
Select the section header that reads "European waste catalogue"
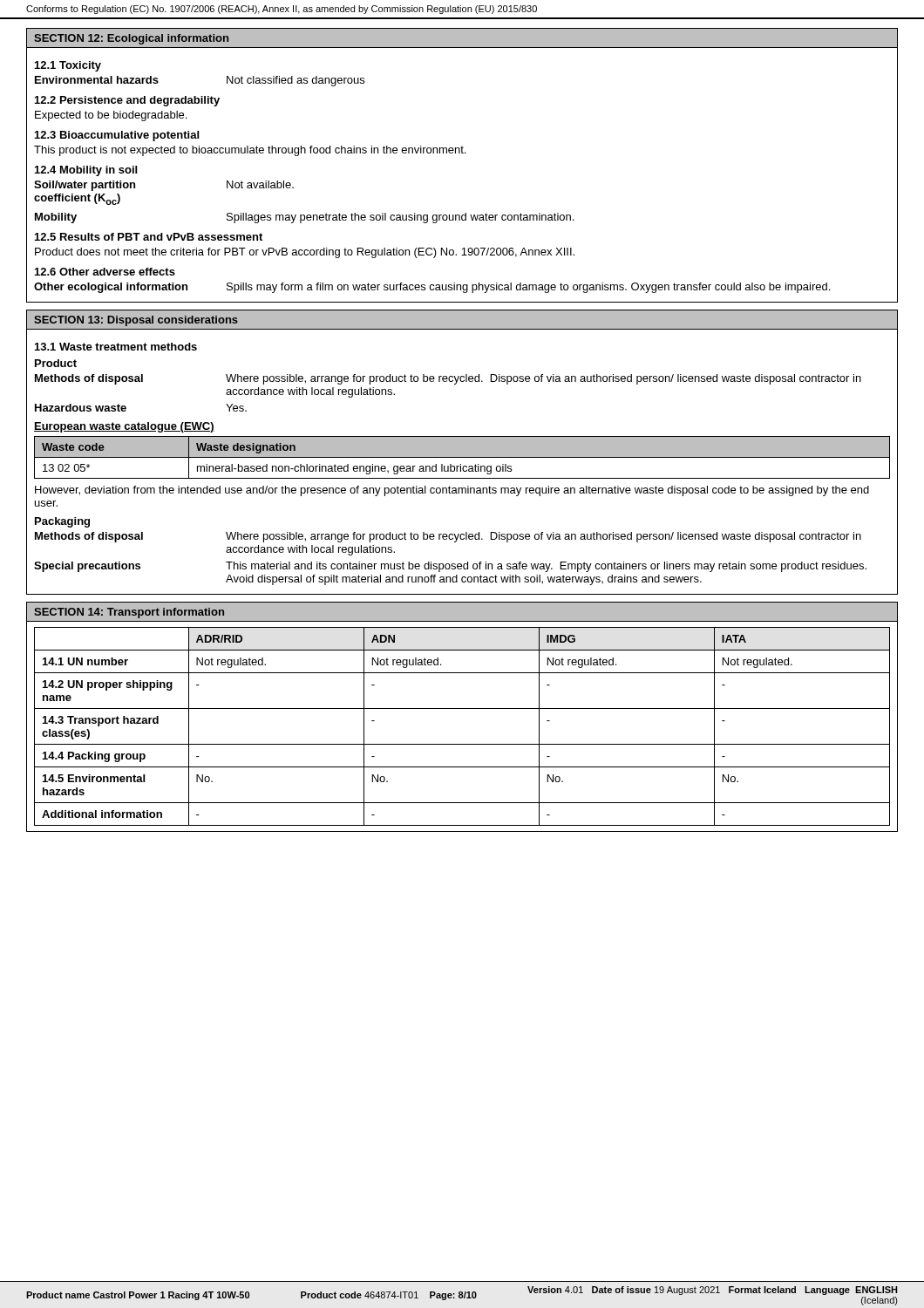[124, 426]
